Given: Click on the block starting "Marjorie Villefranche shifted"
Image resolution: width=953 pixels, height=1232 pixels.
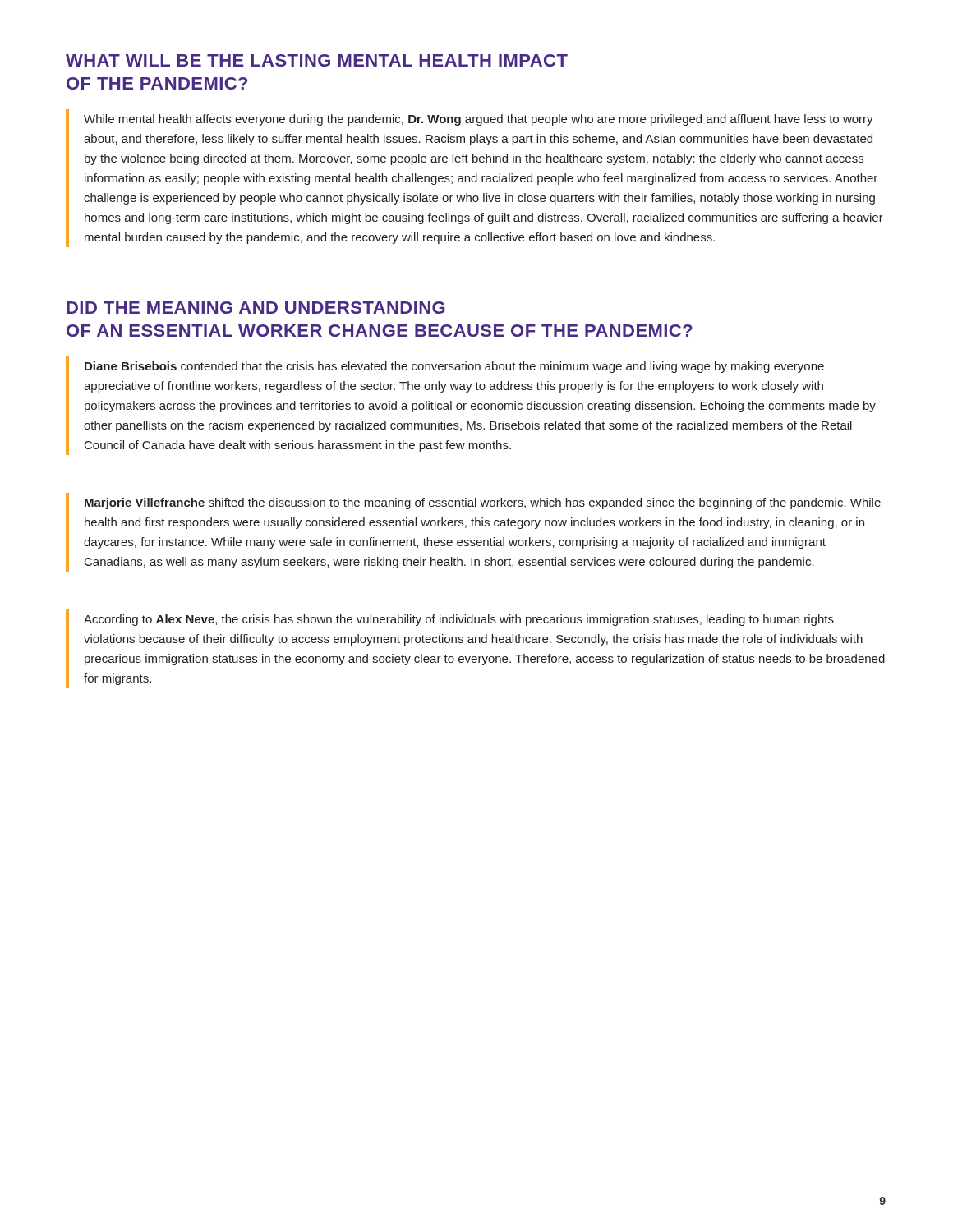Looking at the screenshot, I should coord(486,532).
